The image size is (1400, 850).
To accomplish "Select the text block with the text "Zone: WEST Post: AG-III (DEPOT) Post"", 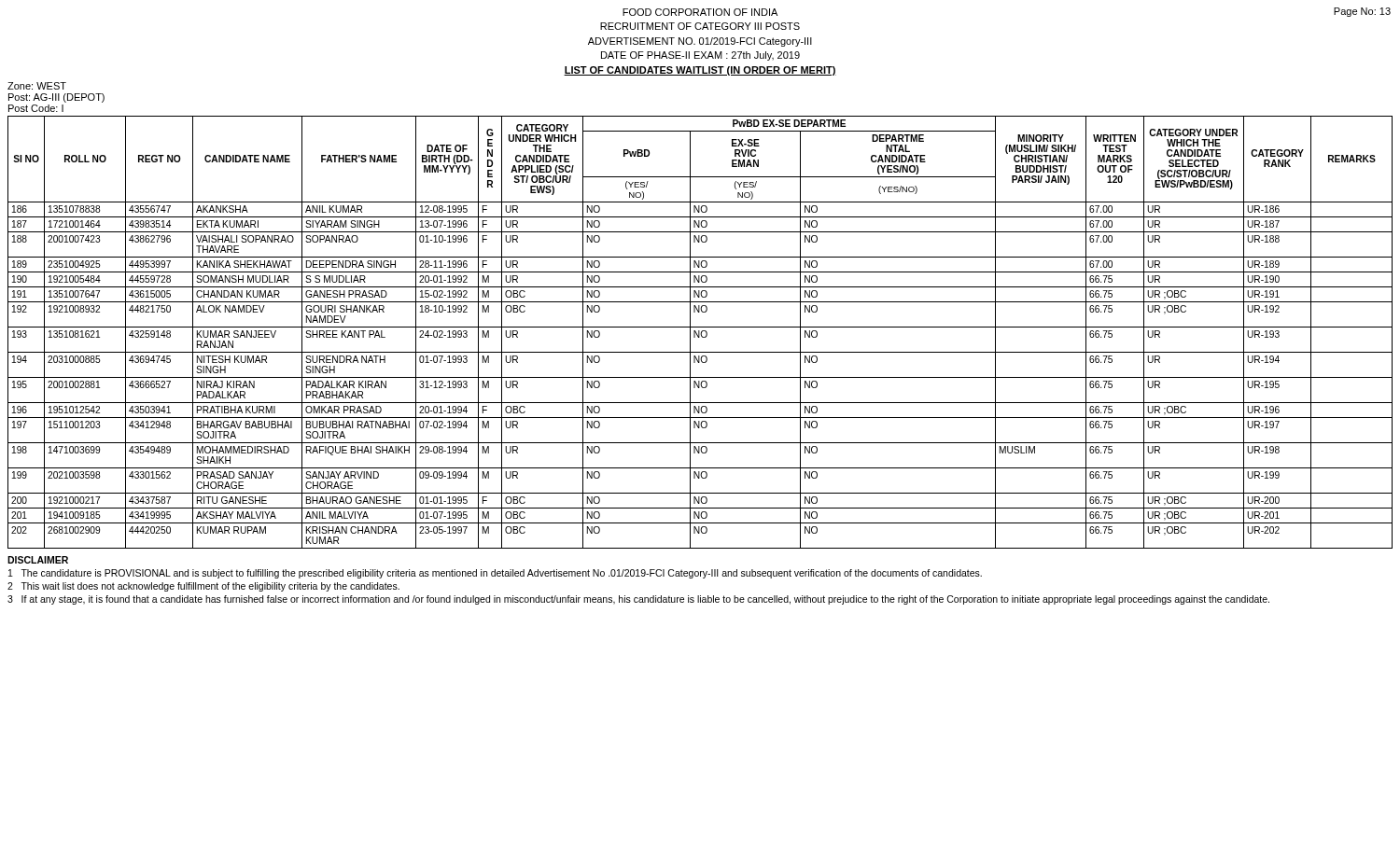I will (37, 86).
